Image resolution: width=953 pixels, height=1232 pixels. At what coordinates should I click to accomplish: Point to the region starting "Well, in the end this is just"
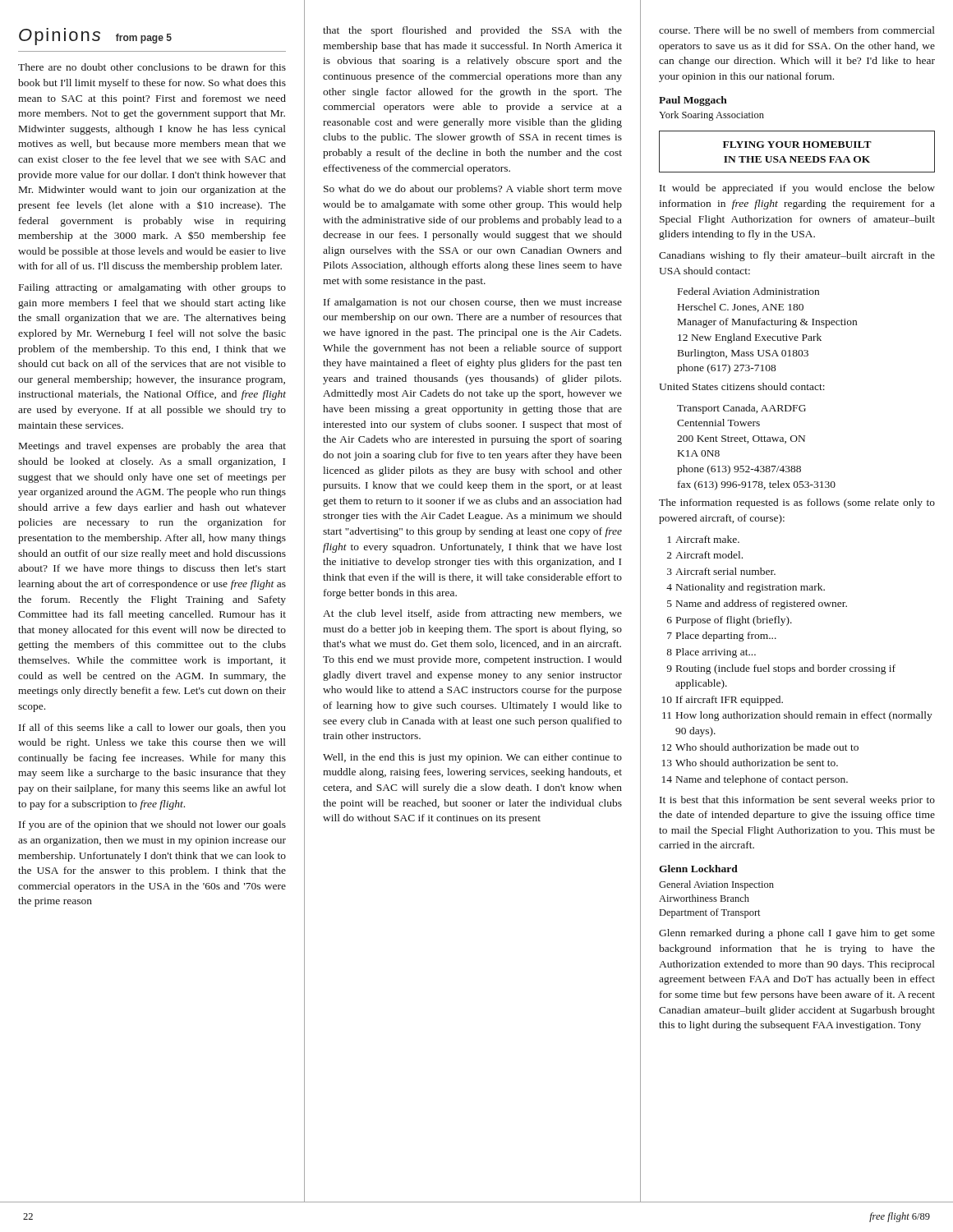pos(472,788)
